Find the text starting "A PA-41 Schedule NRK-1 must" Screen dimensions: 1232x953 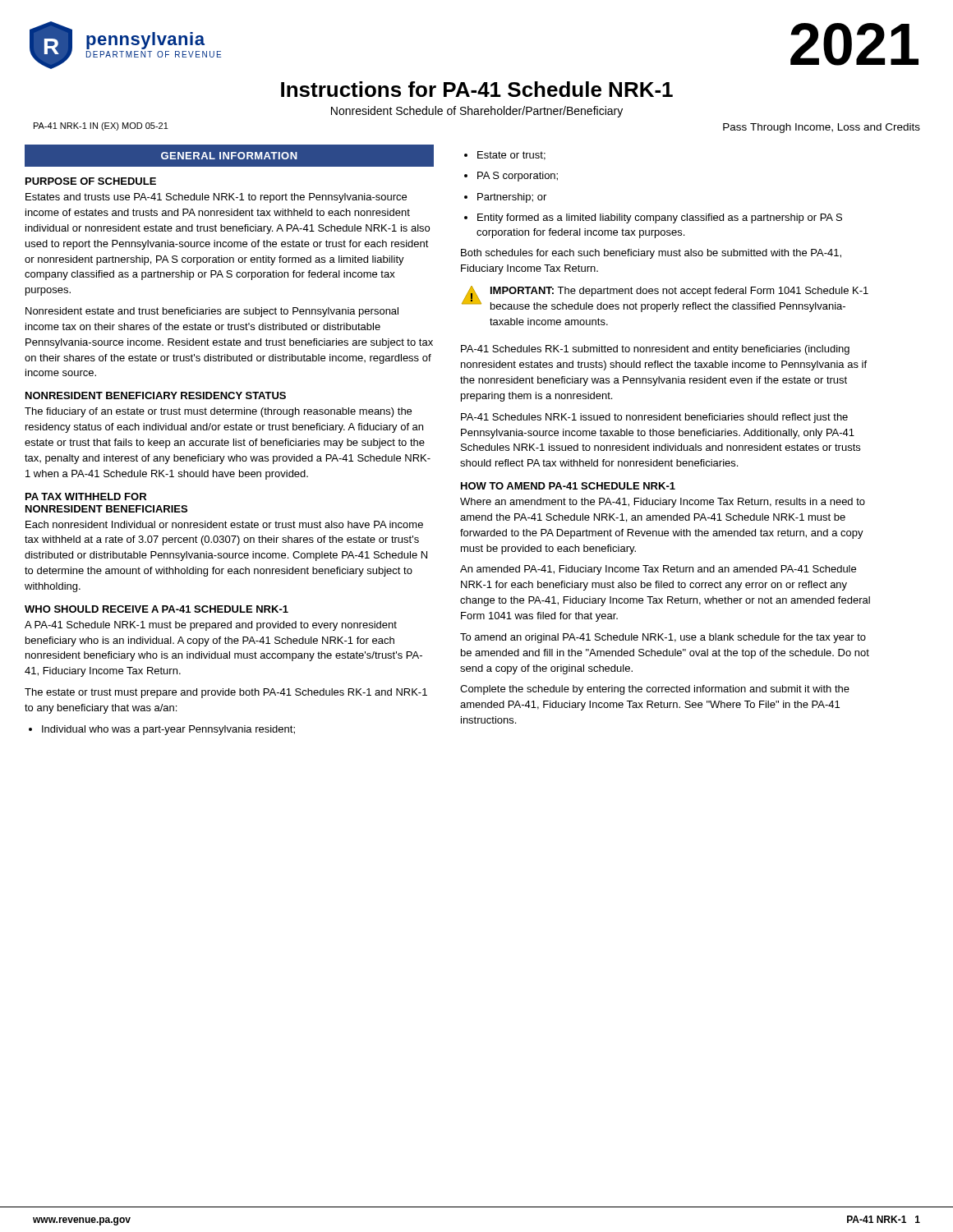[229, 667]
